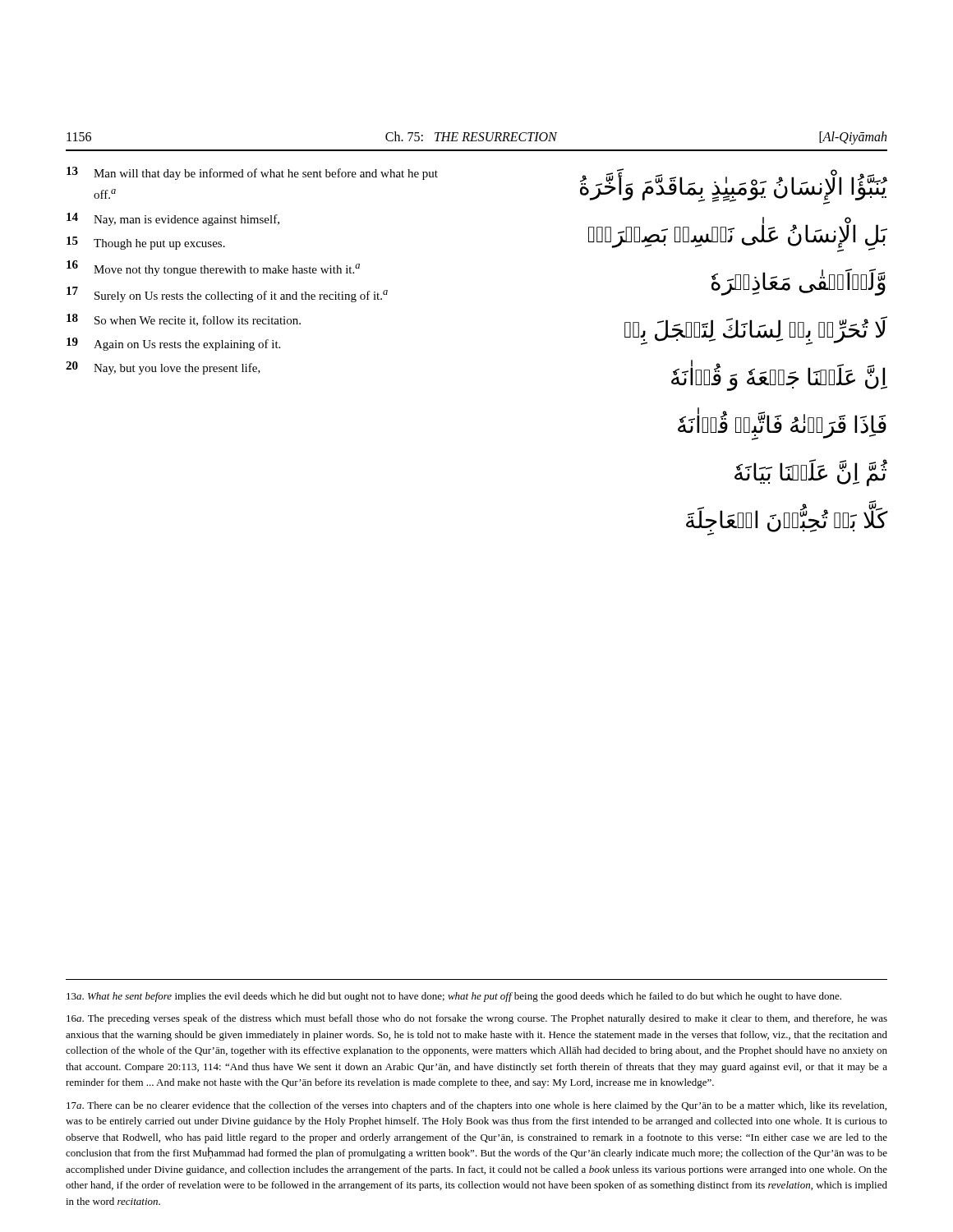Find the text that says "15 Though he put up excuses."
The height and width of the screenshot is (1232, 953).
click(146, 243)
